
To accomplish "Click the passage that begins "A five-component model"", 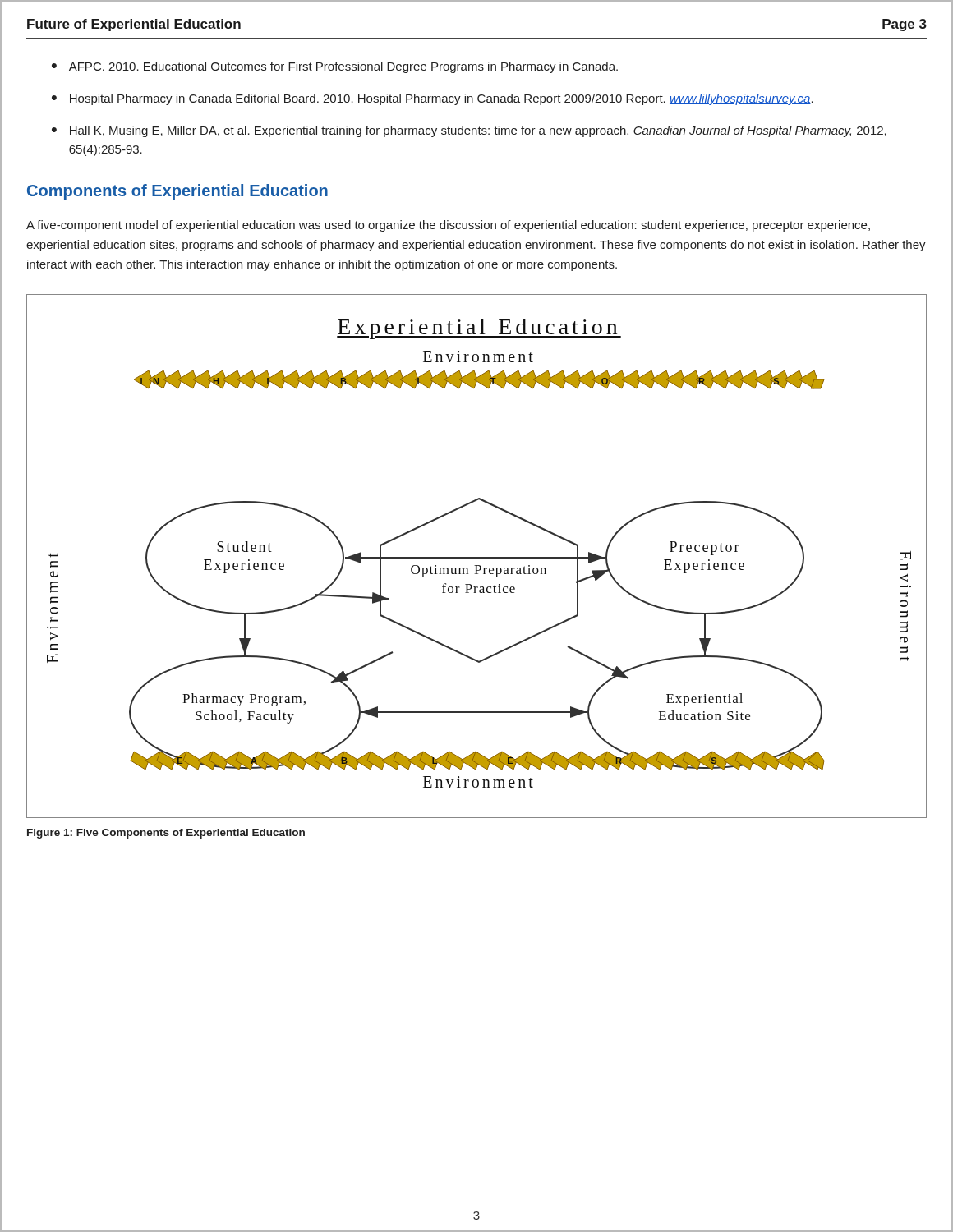I will click(476, 244).
